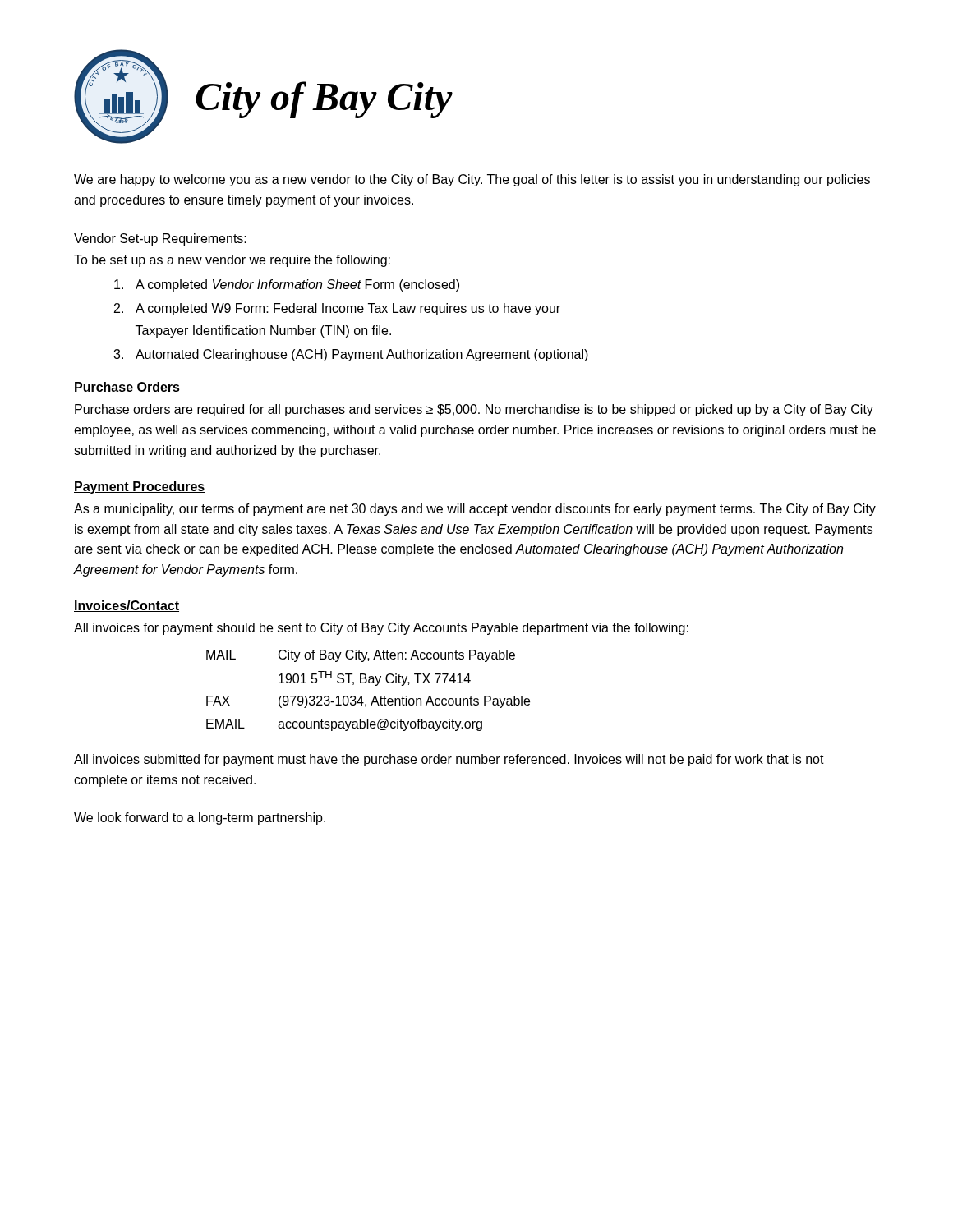The image size is (953, 1232).
Task: Point to the block beginning "We look forward to"
Action: click(200, 818)
